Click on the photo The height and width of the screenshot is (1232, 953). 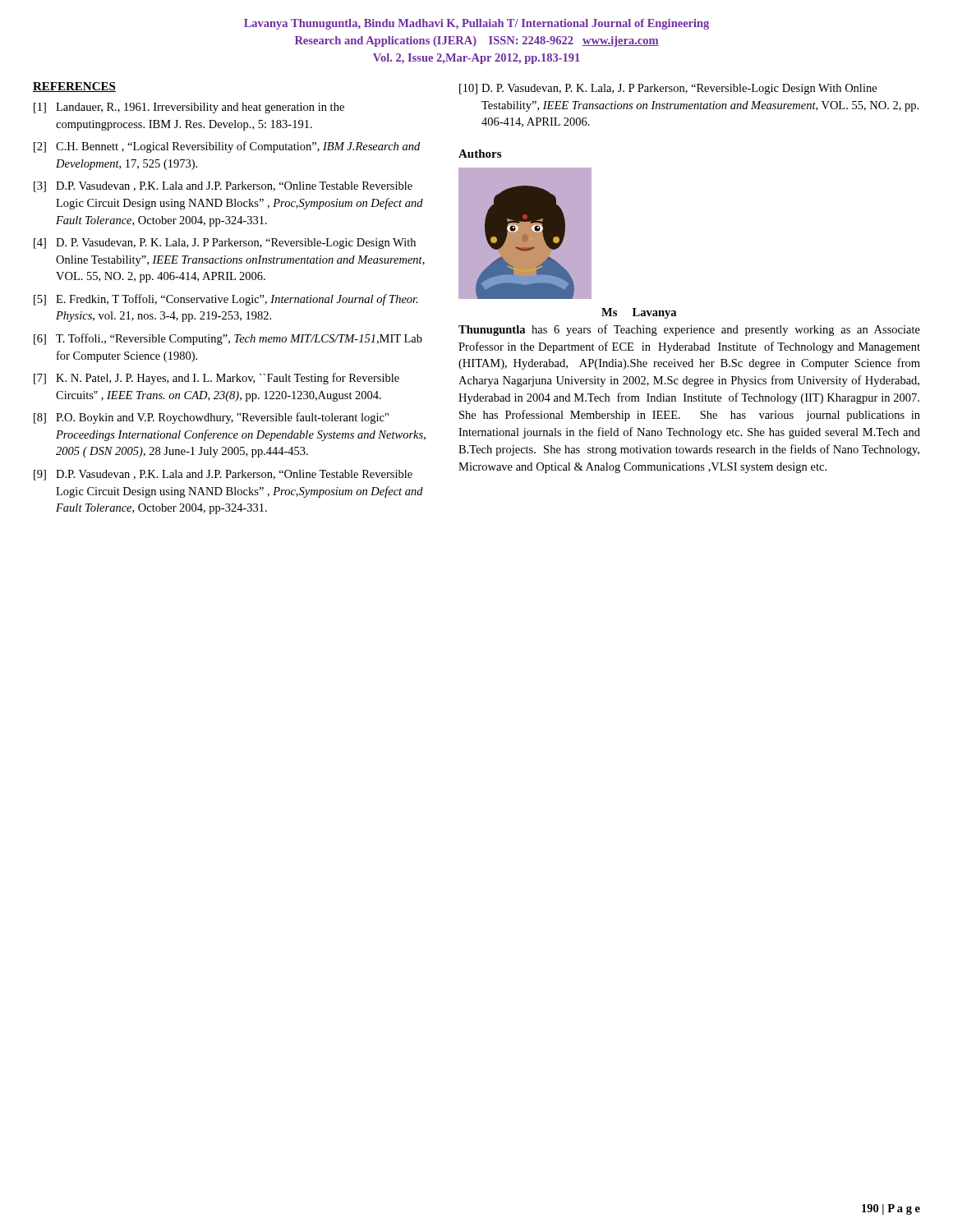(x=689, y=233)
